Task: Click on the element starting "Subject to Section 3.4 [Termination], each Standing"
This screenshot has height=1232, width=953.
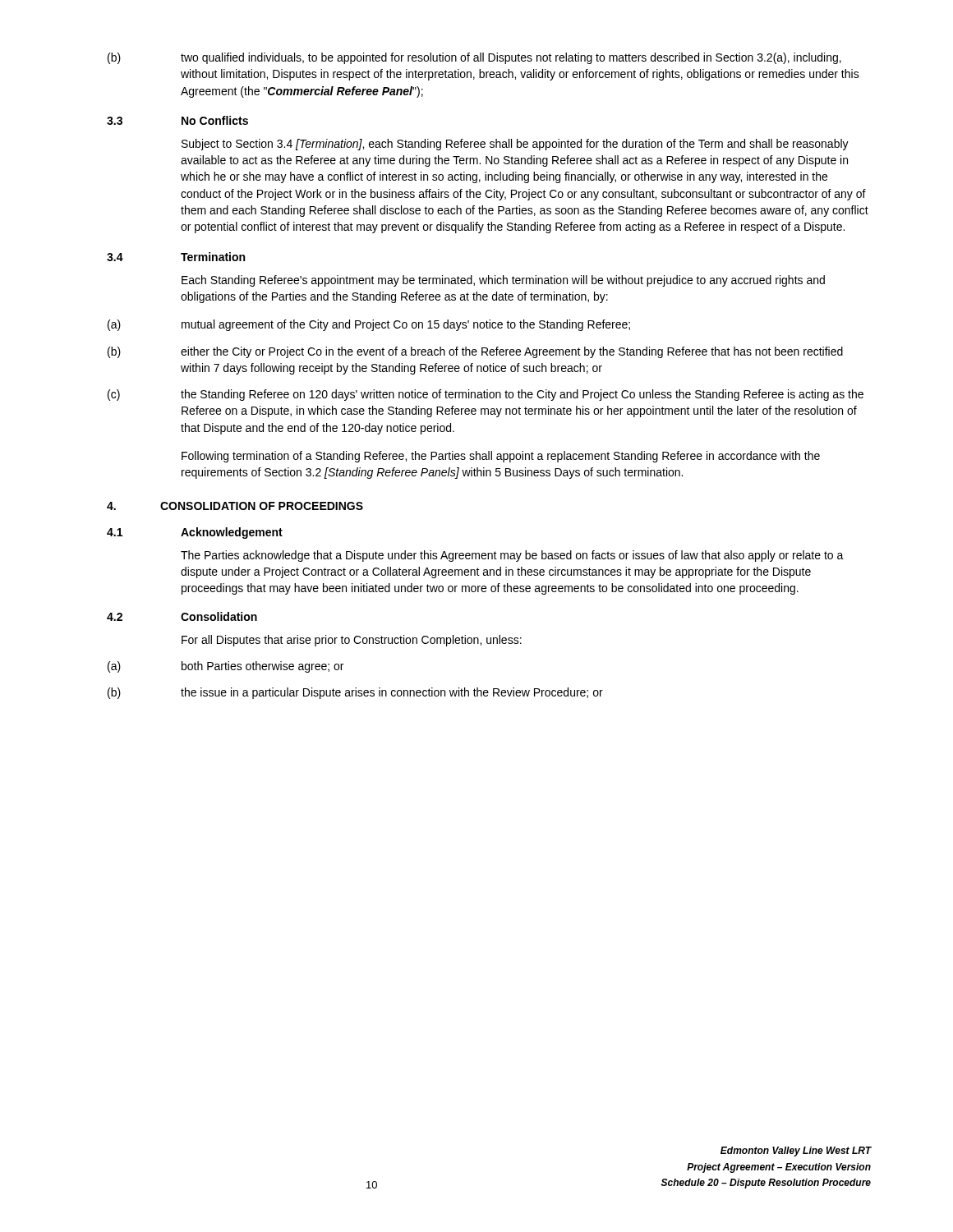Action: [526, 185]
